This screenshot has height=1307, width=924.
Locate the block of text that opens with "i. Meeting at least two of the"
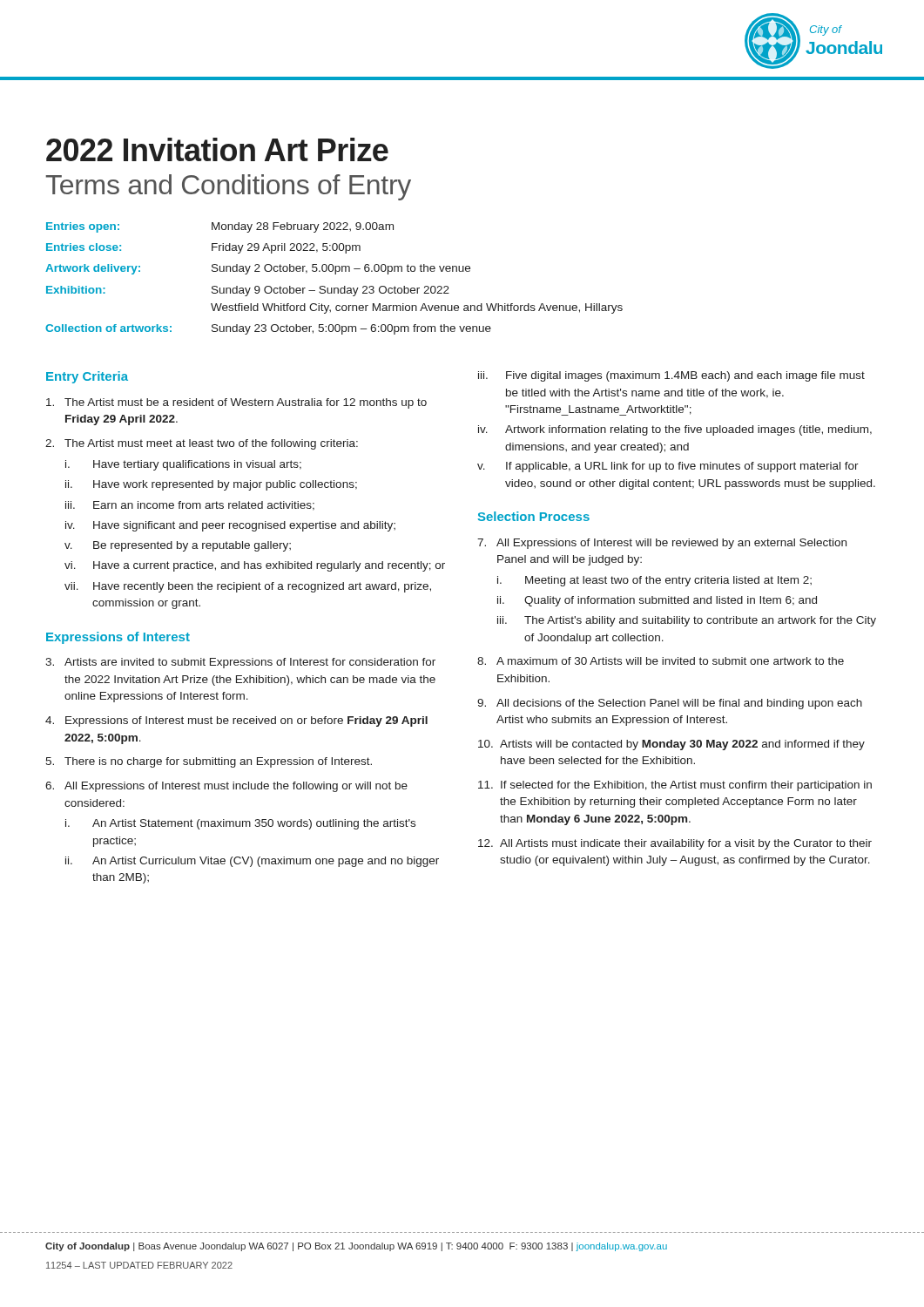click(654, 580)
